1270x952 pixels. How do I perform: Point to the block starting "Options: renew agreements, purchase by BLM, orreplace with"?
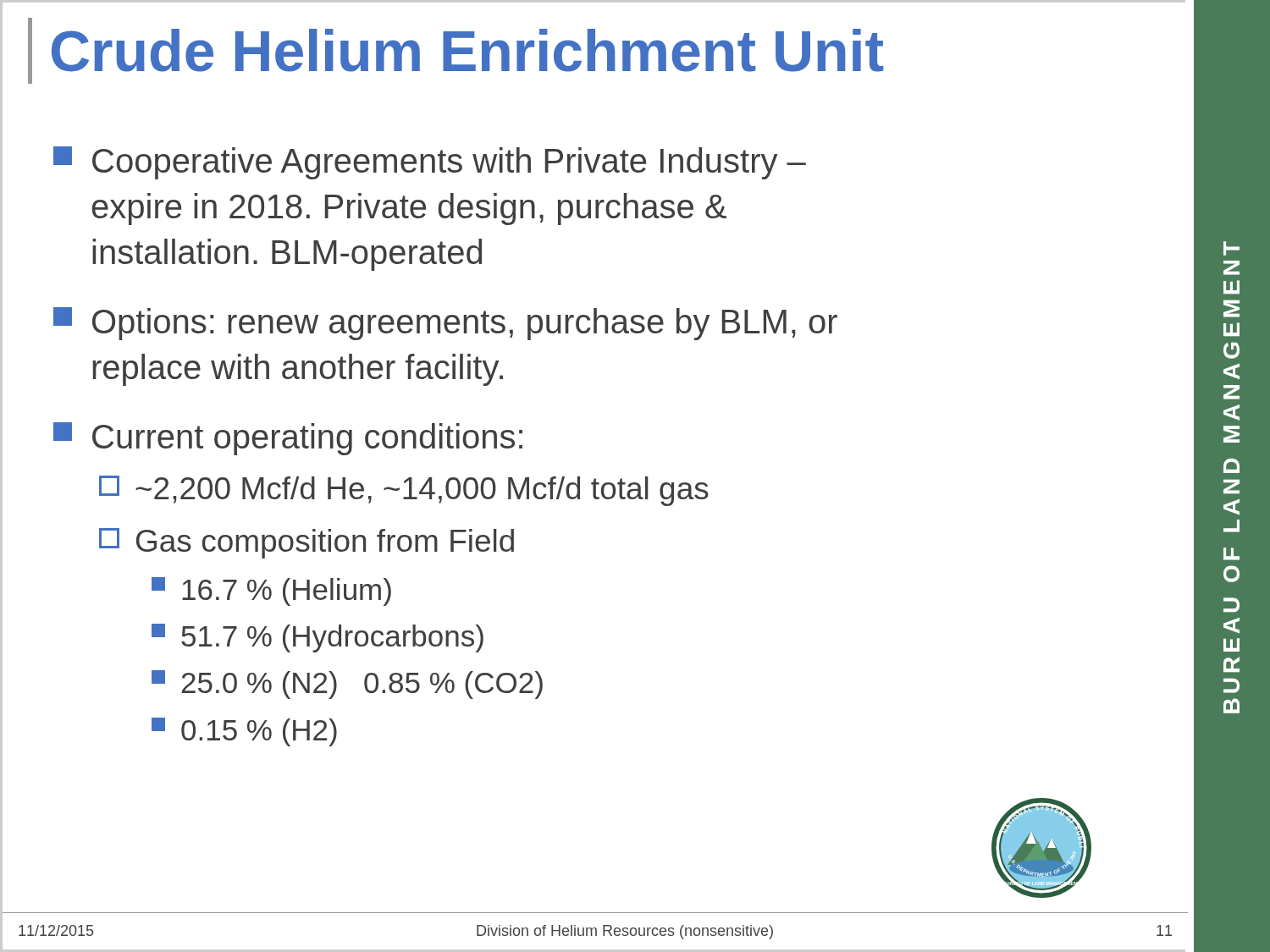(446, 344)
